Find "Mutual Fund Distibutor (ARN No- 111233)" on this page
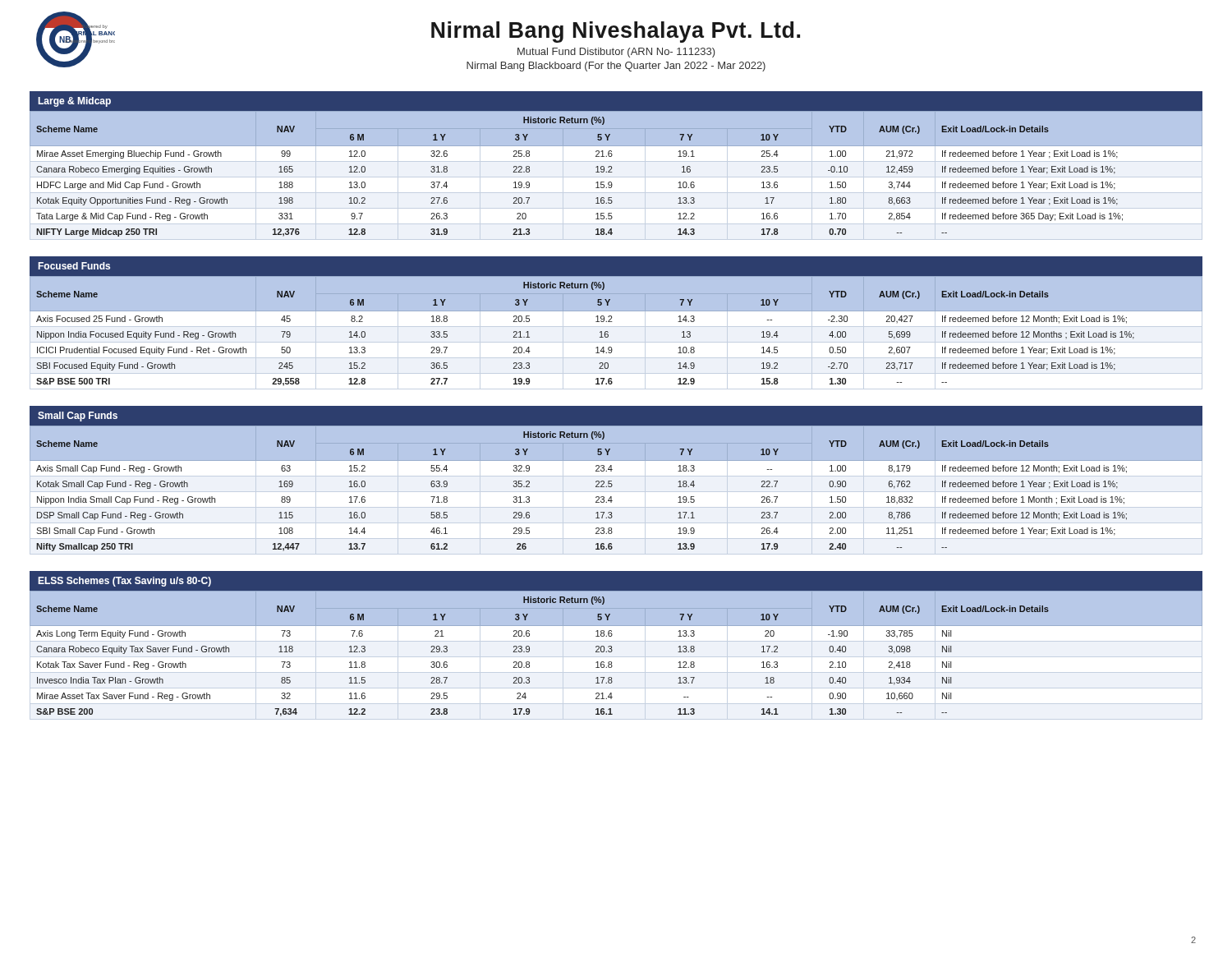 tap(616, 51)
